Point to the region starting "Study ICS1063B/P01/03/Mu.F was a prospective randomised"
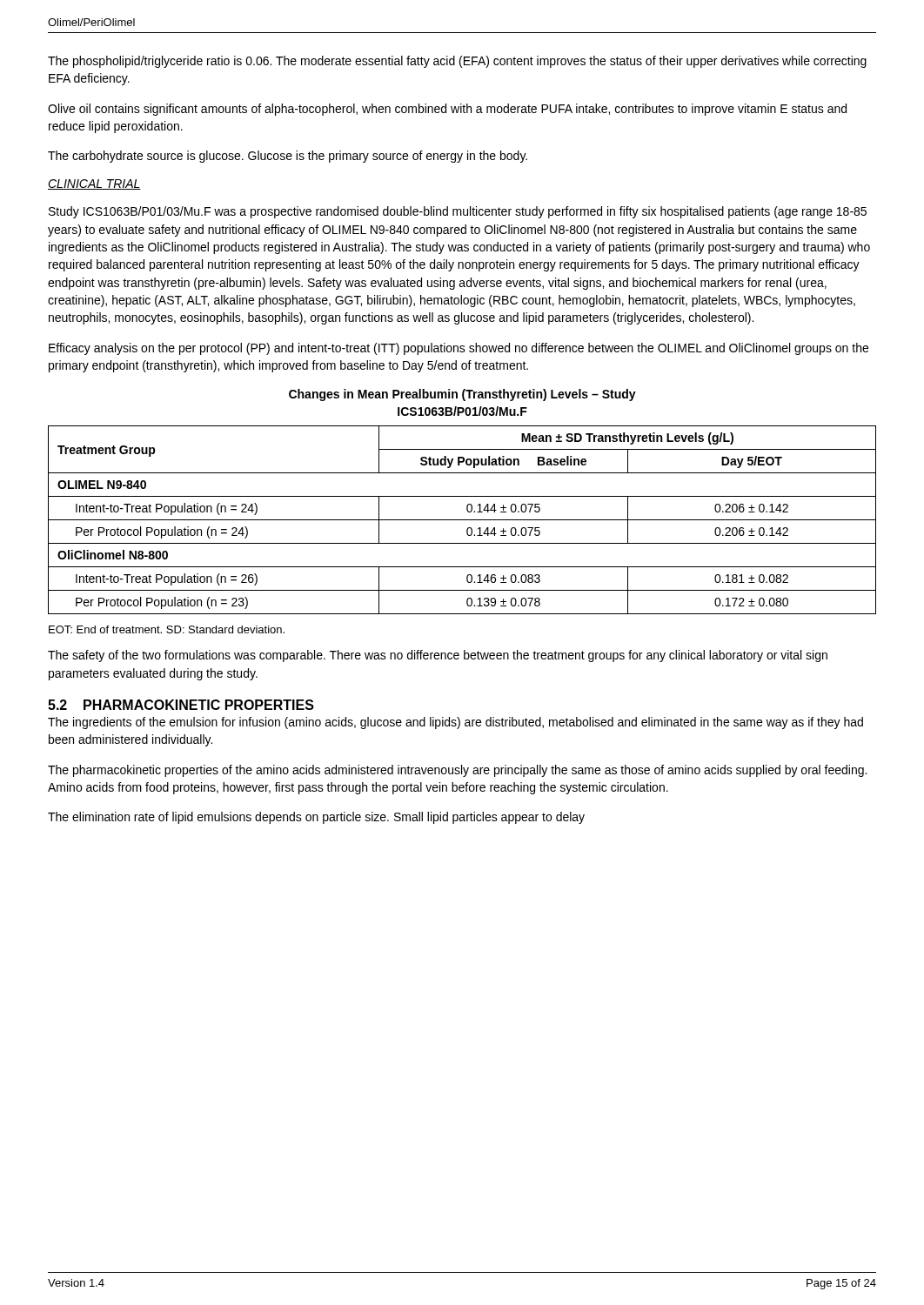 [x=459, y=265]
